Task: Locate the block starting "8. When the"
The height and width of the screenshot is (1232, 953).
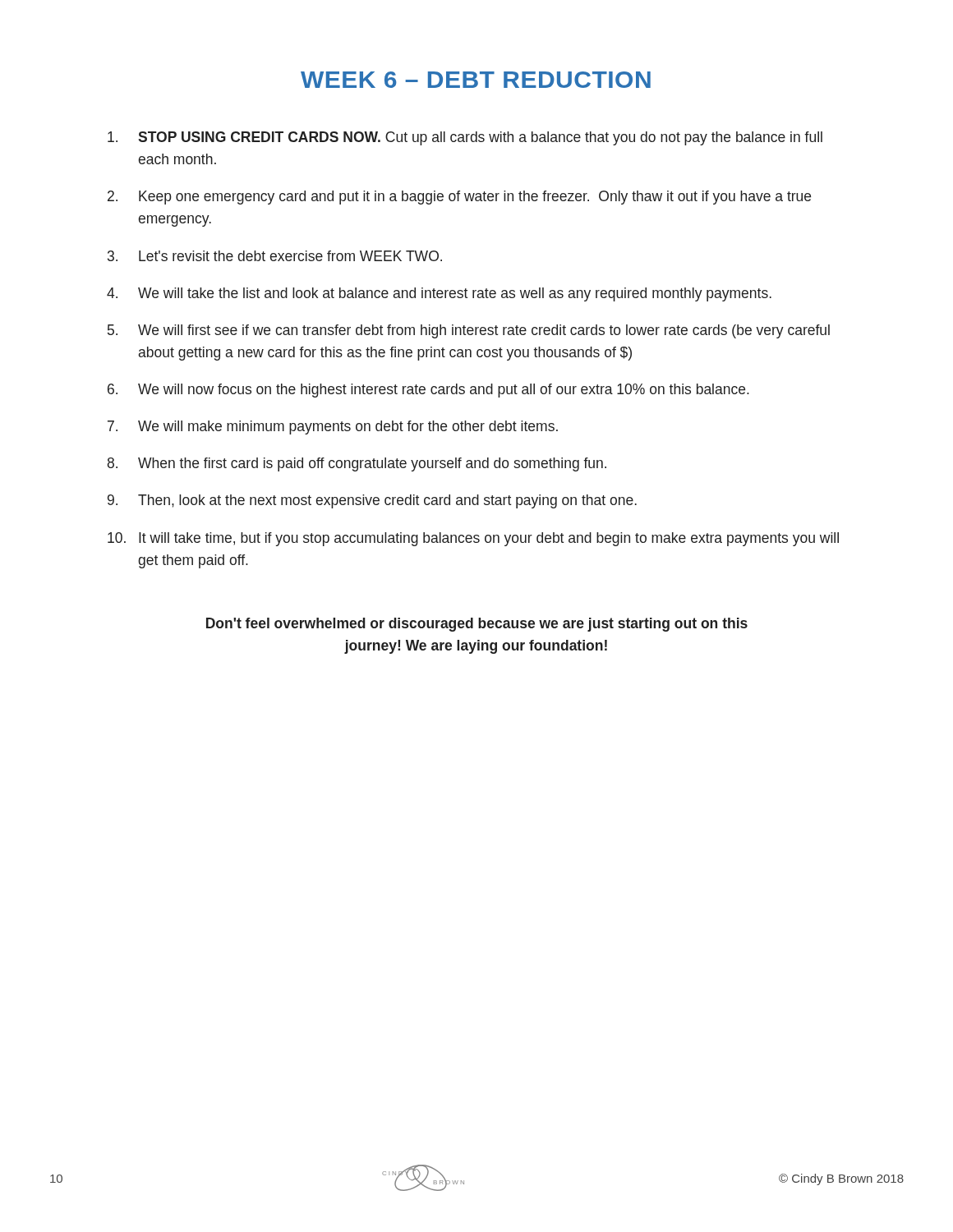Action: click(476, 464)
